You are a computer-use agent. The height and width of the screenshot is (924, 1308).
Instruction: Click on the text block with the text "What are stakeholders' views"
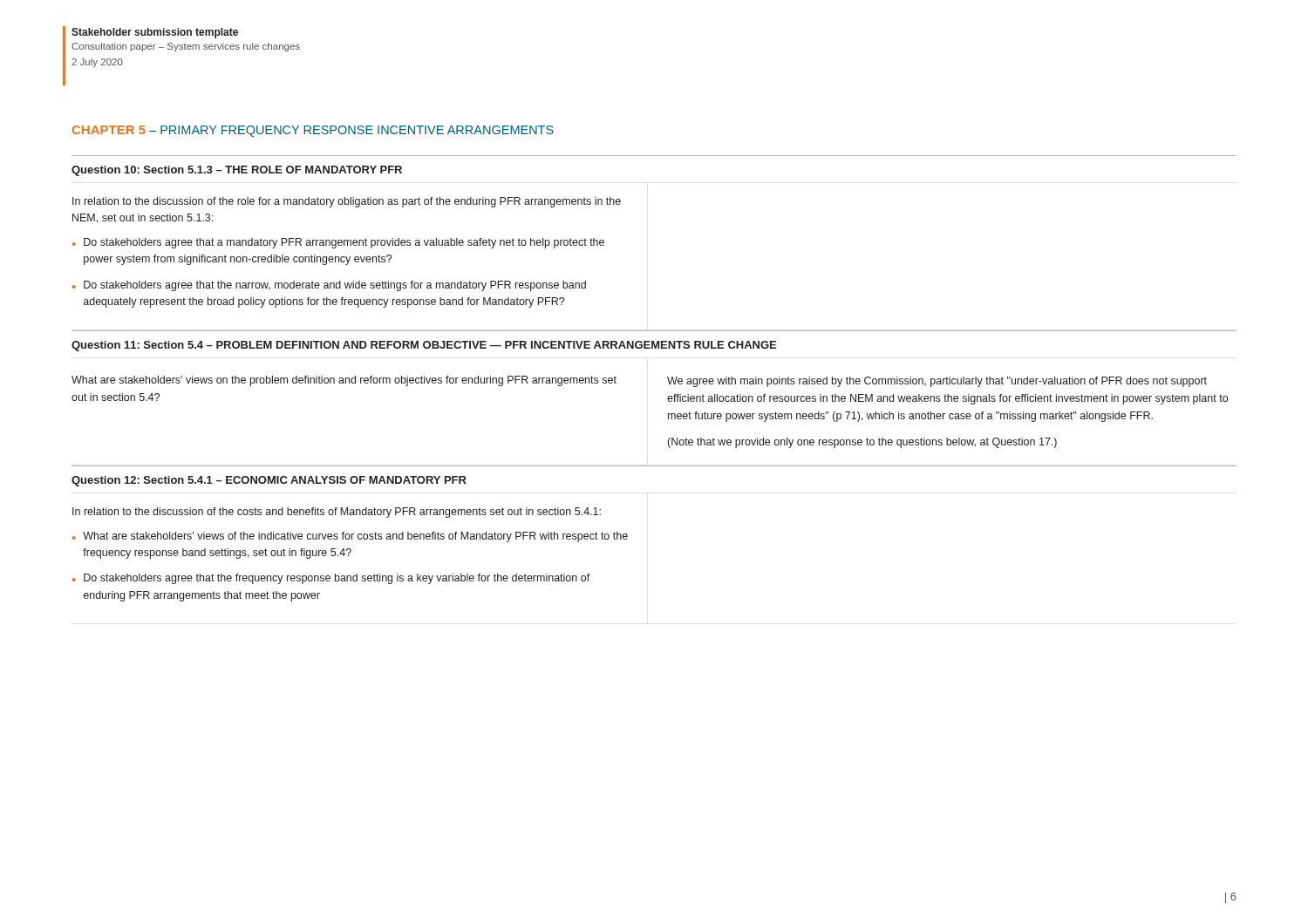pos(344,389)
